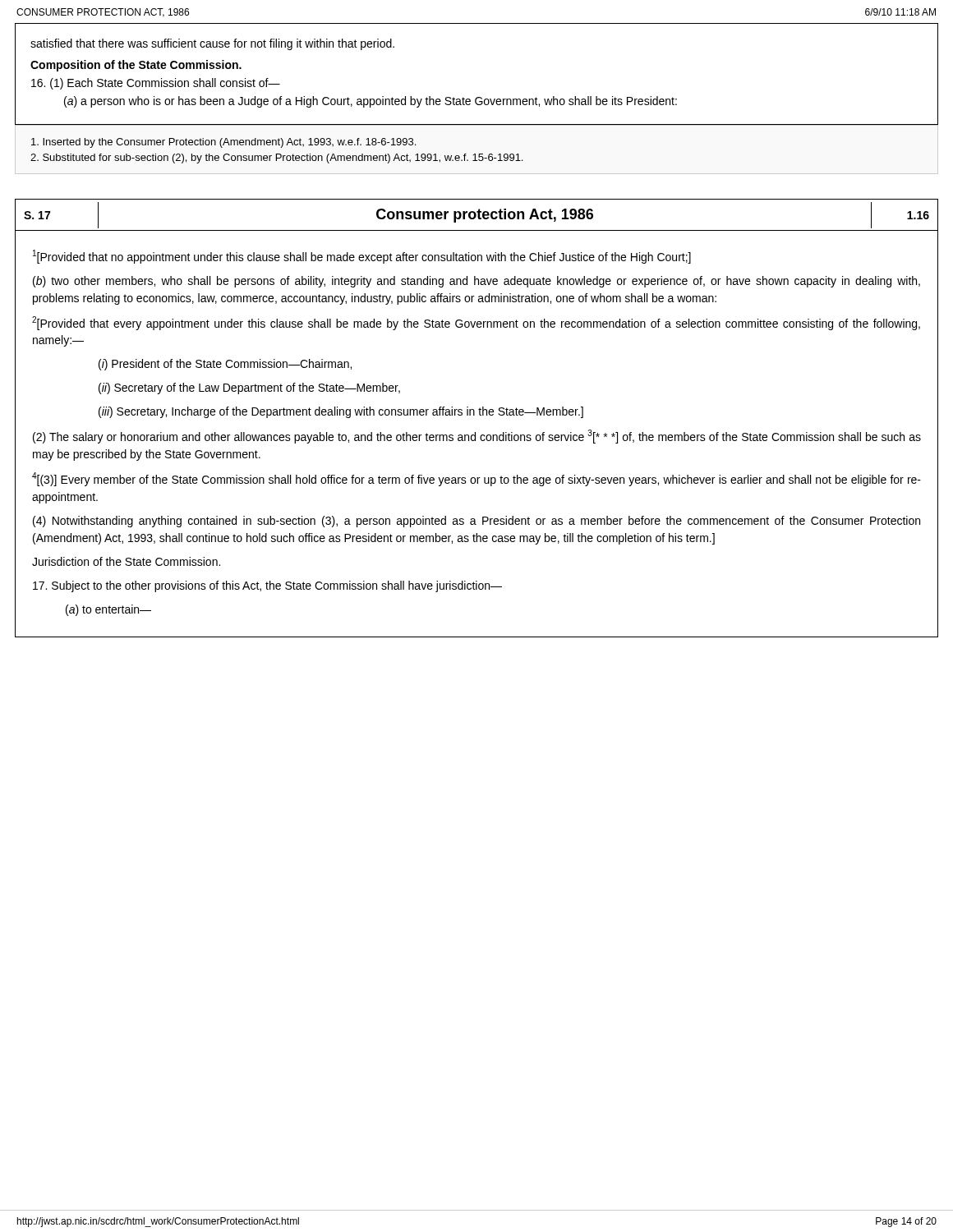
Task: Navigate to the passage starting "Composition of the State Commission."
Action: (136, 65)
